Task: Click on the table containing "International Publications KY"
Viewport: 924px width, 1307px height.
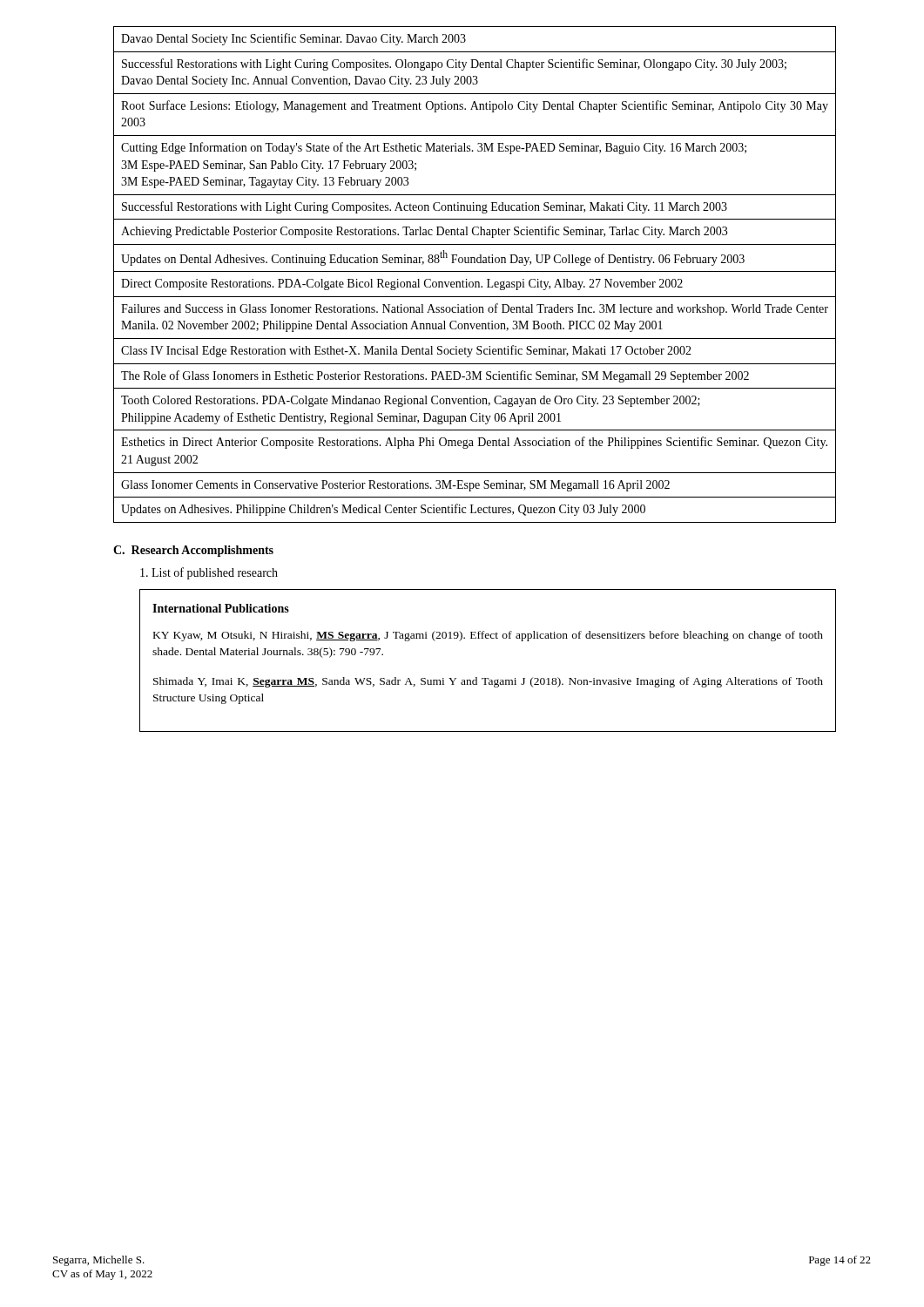Action: (x=488, y=660)
